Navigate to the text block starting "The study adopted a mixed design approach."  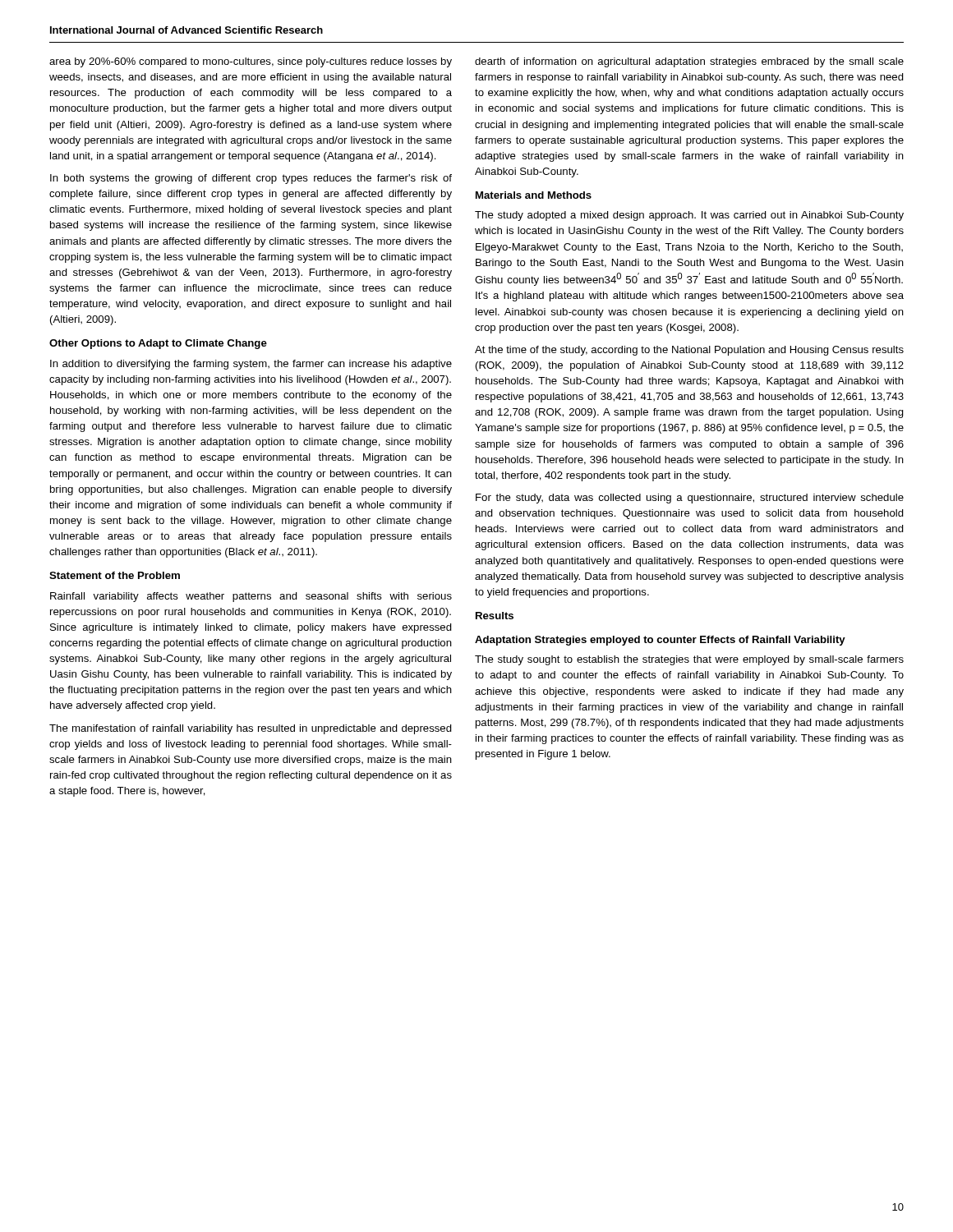pyautogui.click(x=689, y=271)
